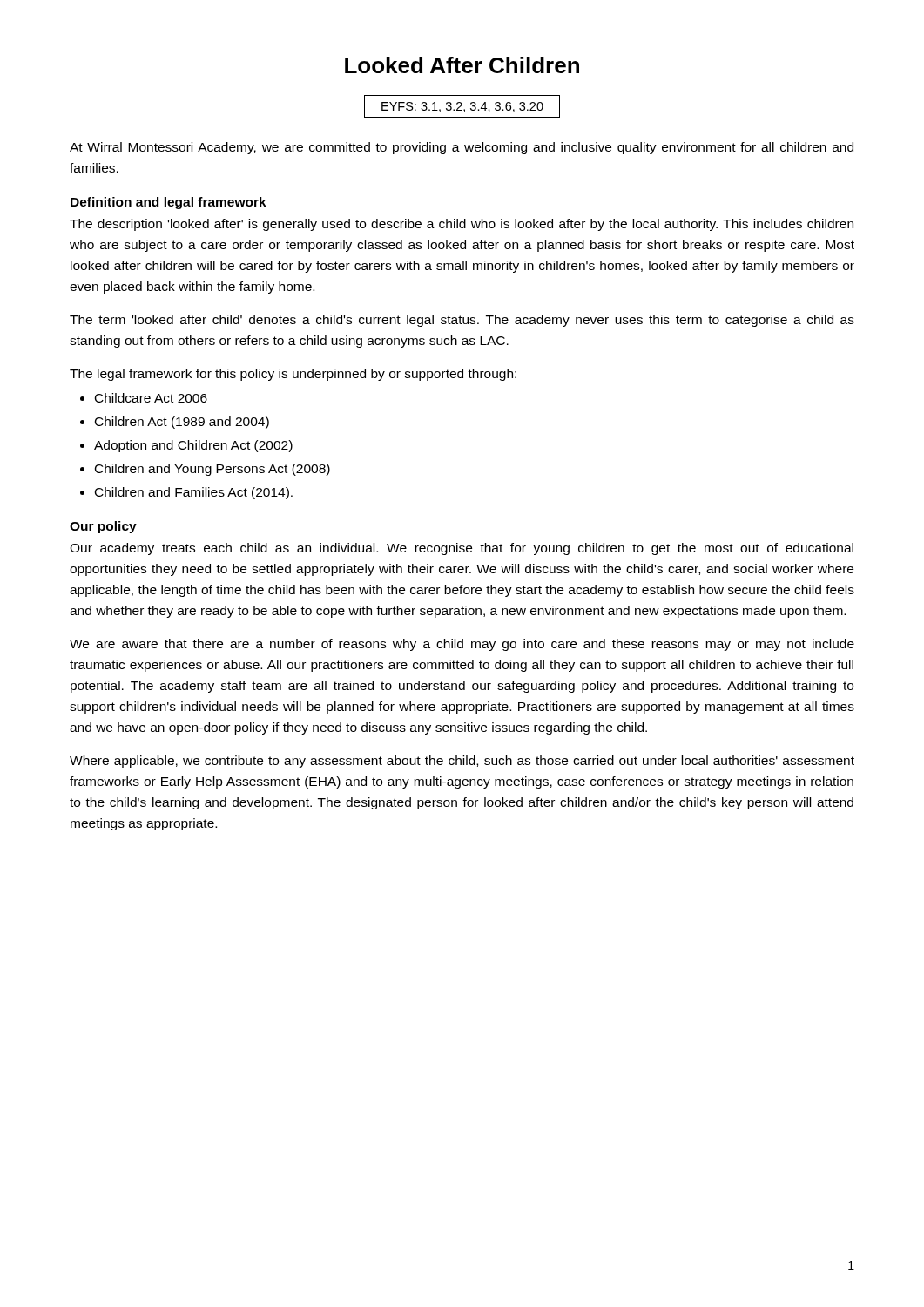
Task: Find the region starting "At Wirral Montessori Academy, we"
Action: (x=462, y=157)
